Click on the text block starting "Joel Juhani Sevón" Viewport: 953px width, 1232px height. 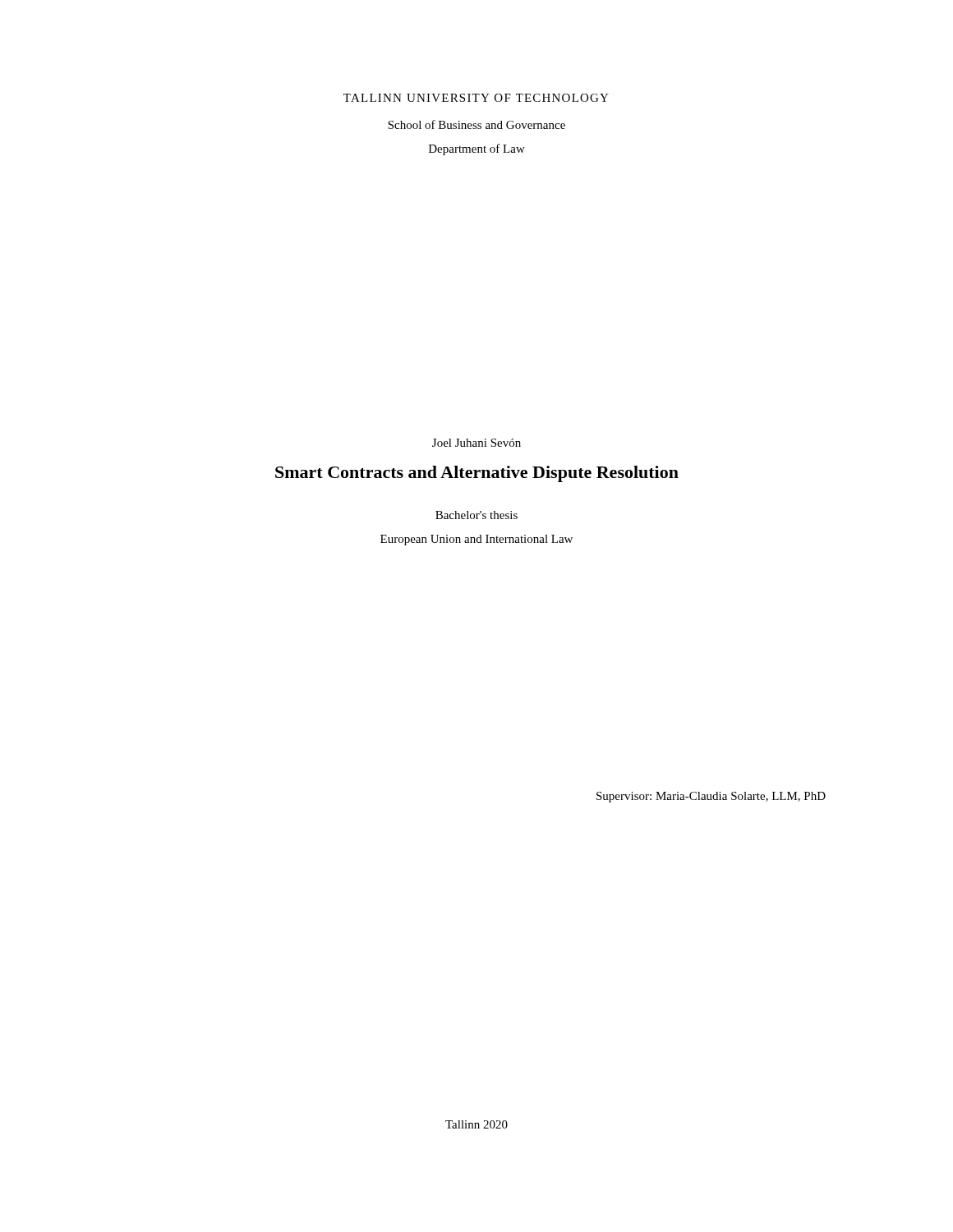(x=476, y=443)
